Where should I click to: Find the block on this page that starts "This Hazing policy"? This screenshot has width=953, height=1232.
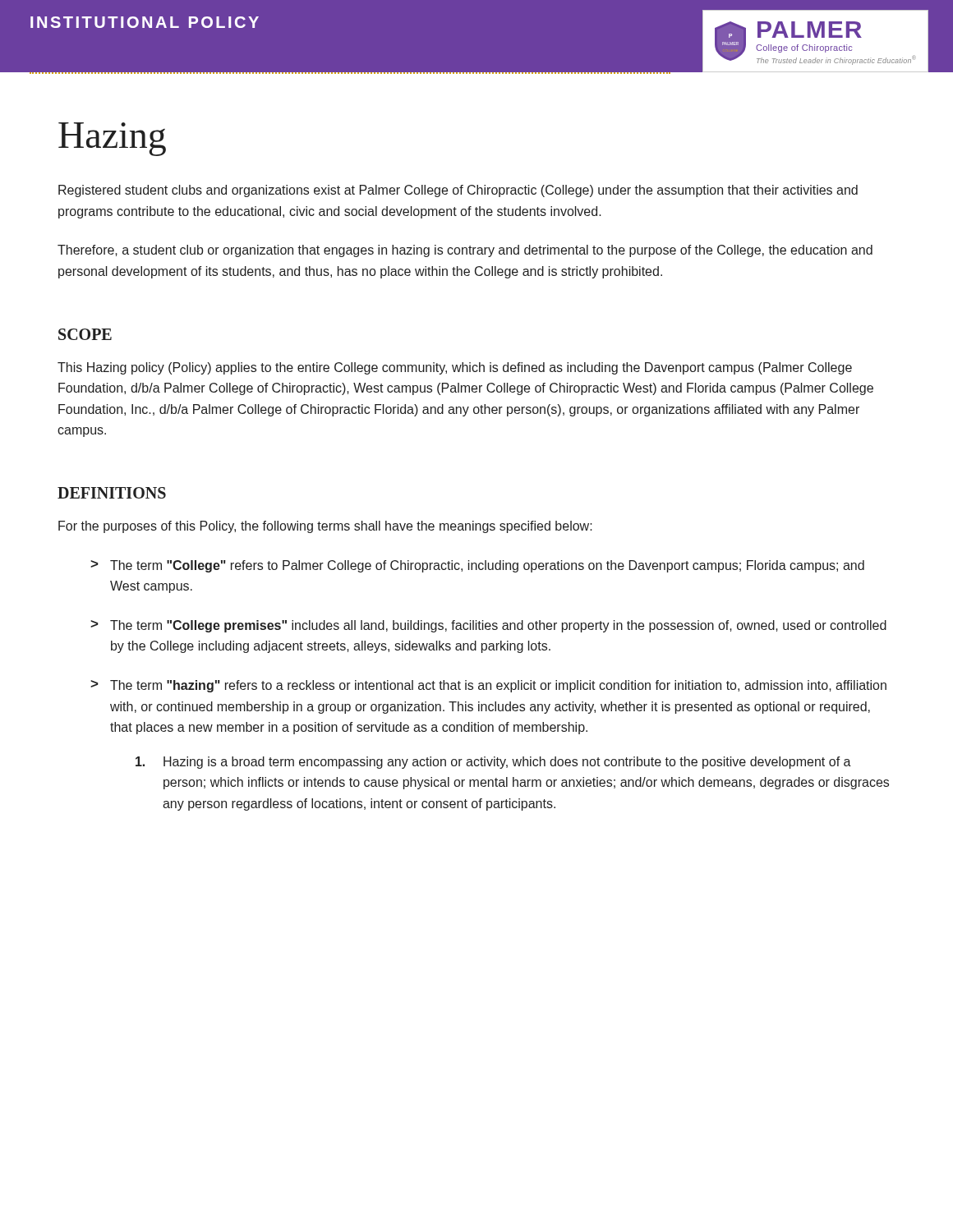[x=466, y=399]
